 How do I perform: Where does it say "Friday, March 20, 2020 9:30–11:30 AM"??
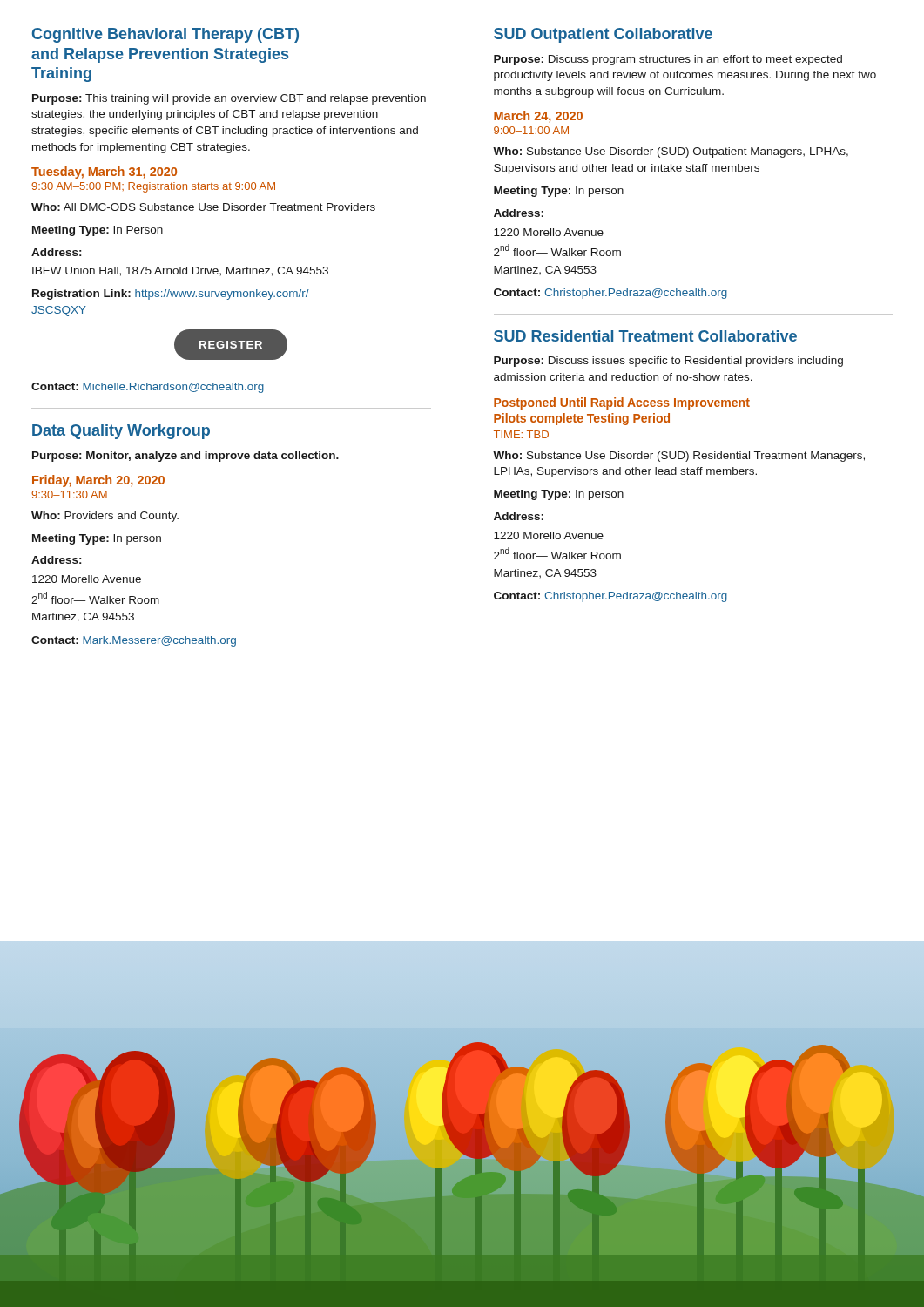tap(98, 481)
